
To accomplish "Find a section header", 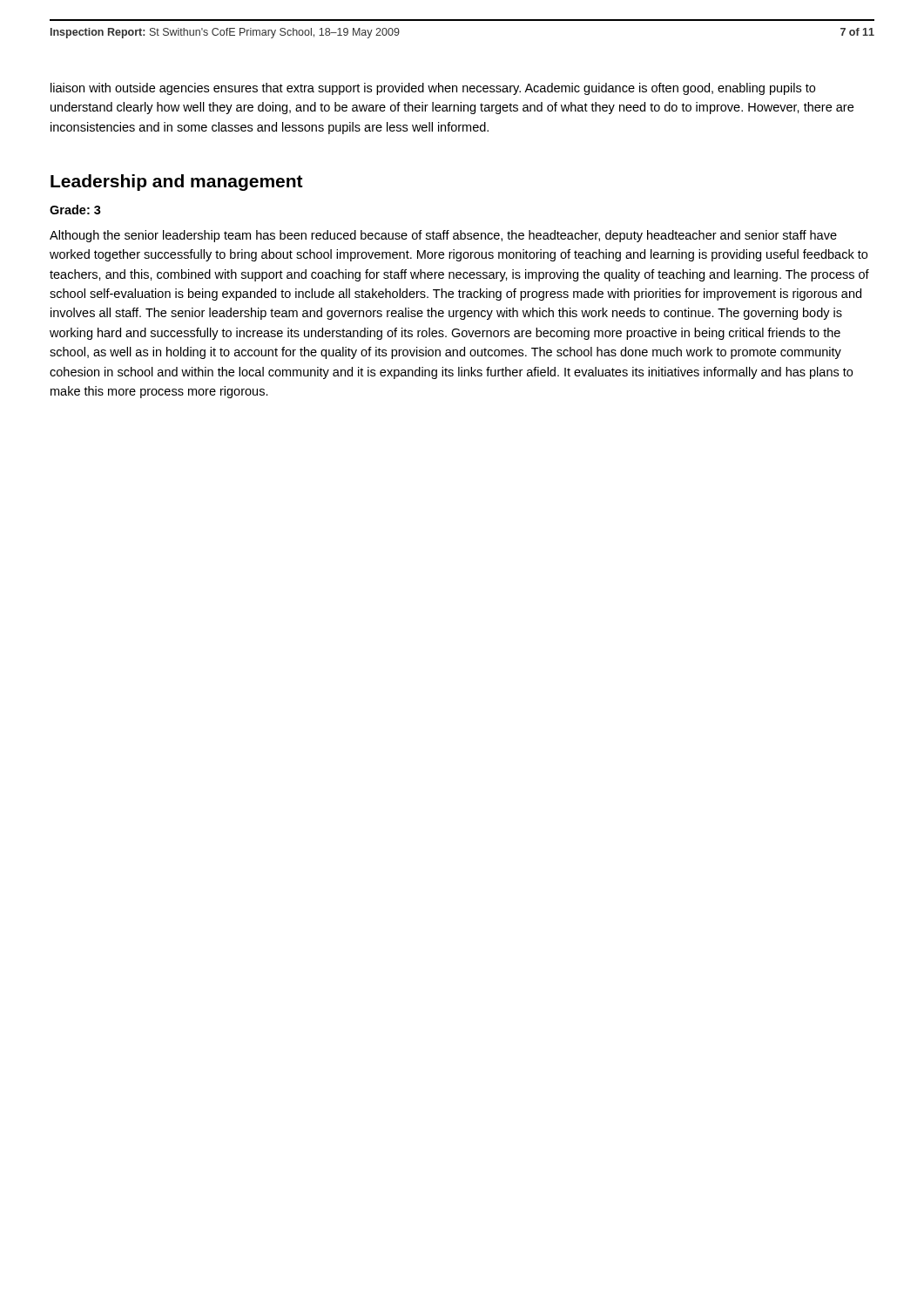I will [176, 181].
